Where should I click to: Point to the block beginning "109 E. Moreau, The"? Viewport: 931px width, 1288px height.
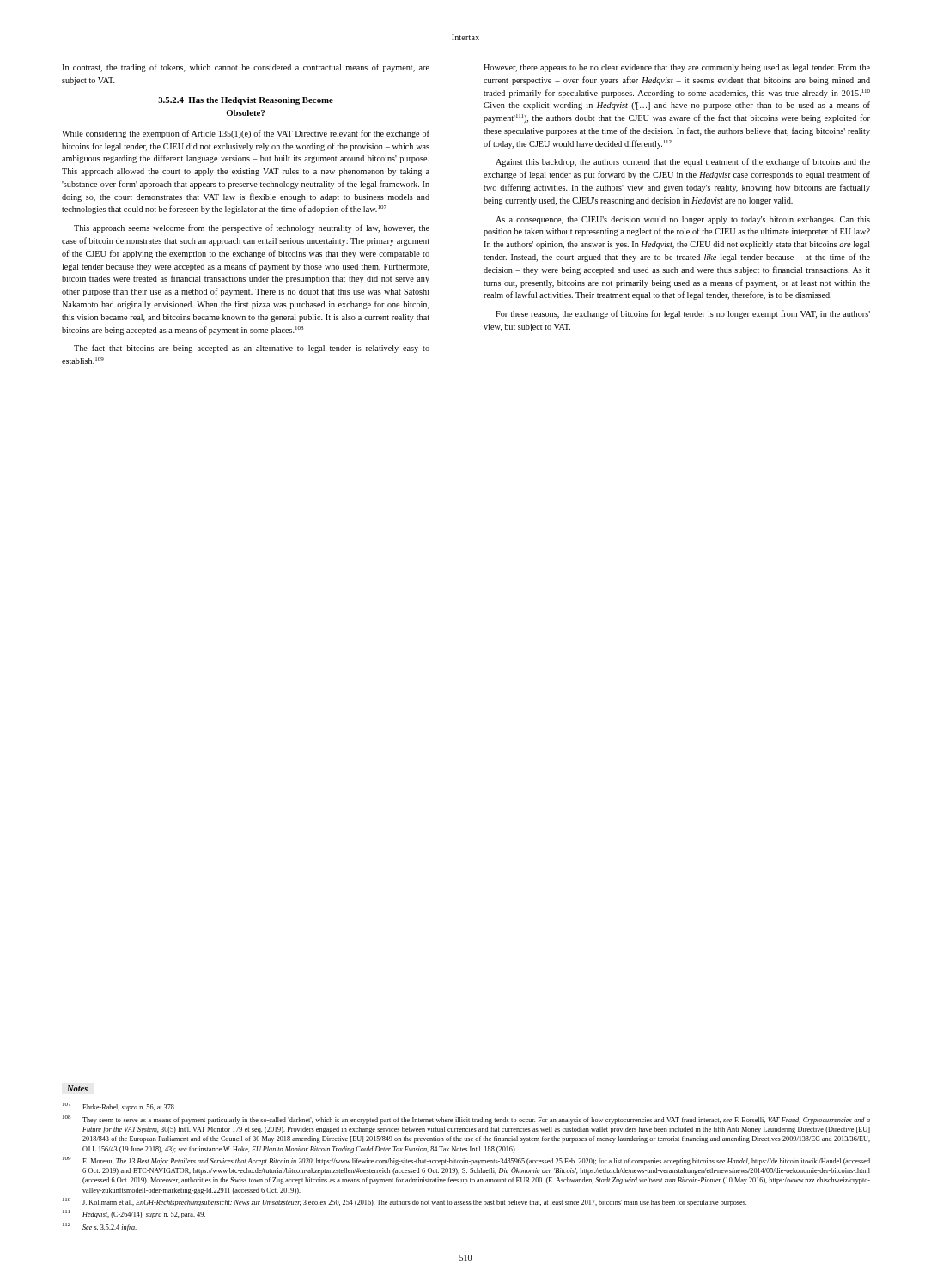click(x=466, y=1176)
